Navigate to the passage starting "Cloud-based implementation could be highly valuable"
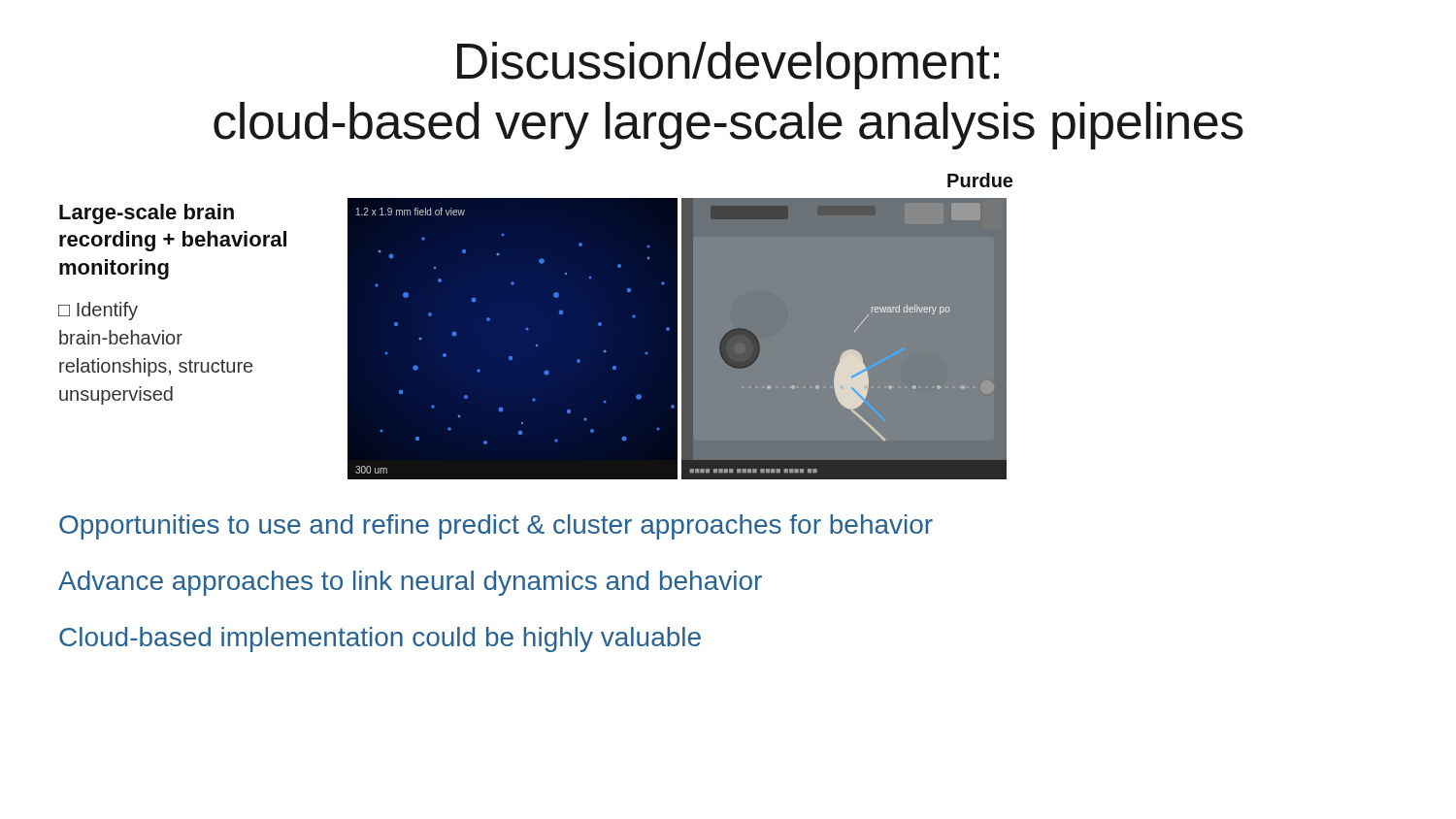1456x819 pixels. 380,637
